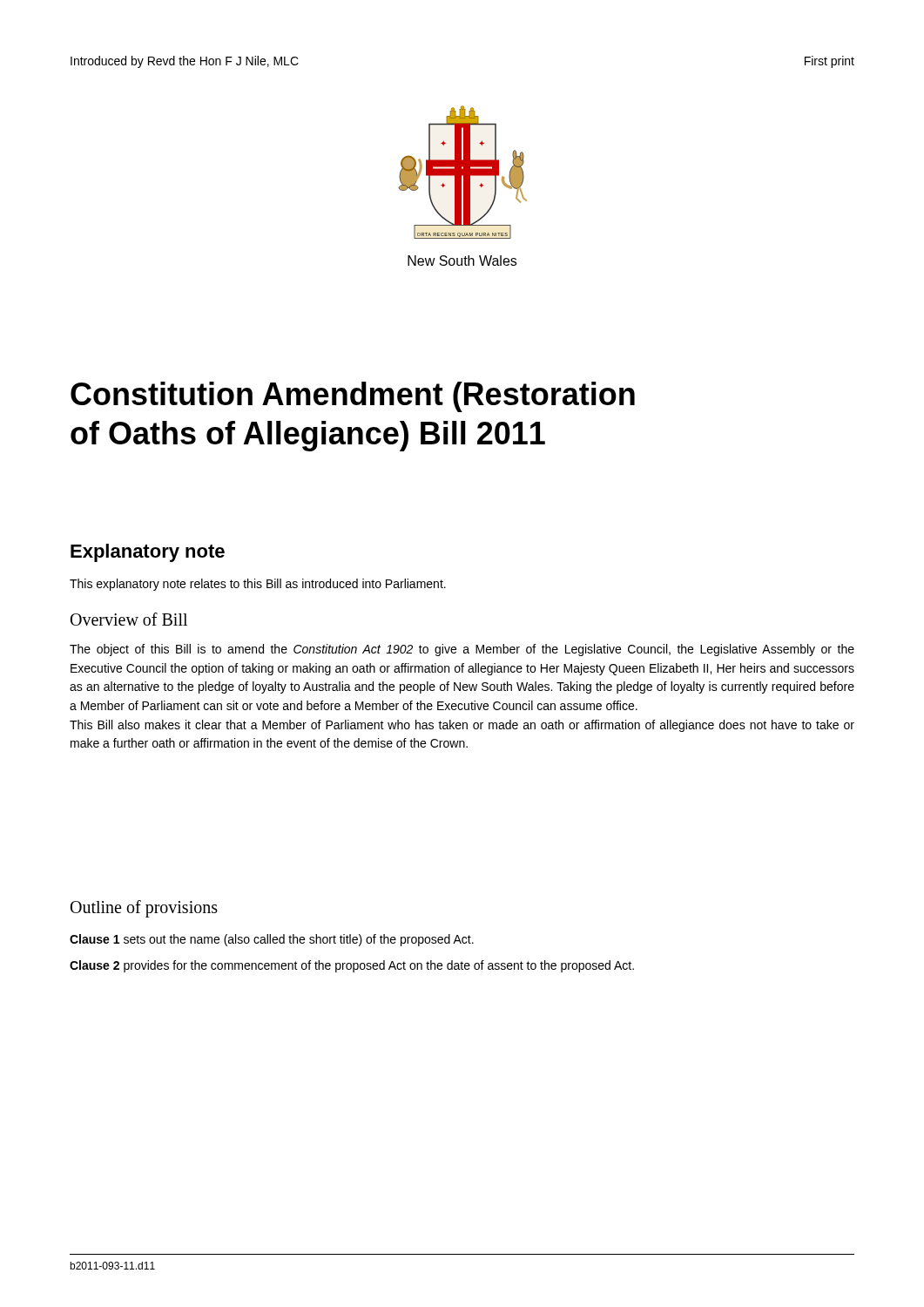Screen dimensions: 1307x924
Task: Select the title that says "Constitution Amendment (Restorationof Oaths"
Action: [x=353, y=414]
